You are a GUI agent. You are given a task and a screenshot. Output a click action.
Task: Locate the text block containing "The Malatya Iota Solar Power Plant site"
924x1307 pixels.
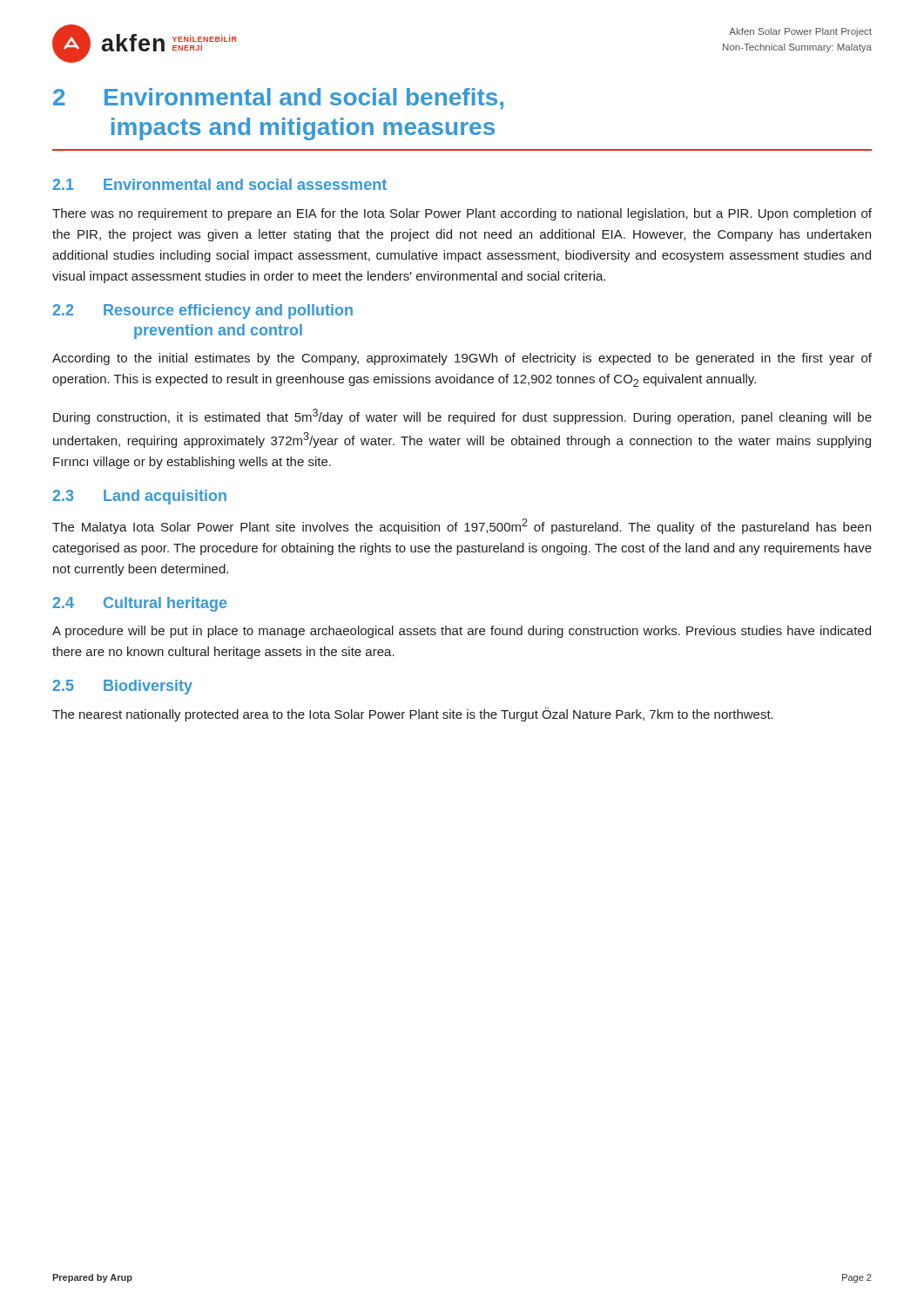(462, 546)
